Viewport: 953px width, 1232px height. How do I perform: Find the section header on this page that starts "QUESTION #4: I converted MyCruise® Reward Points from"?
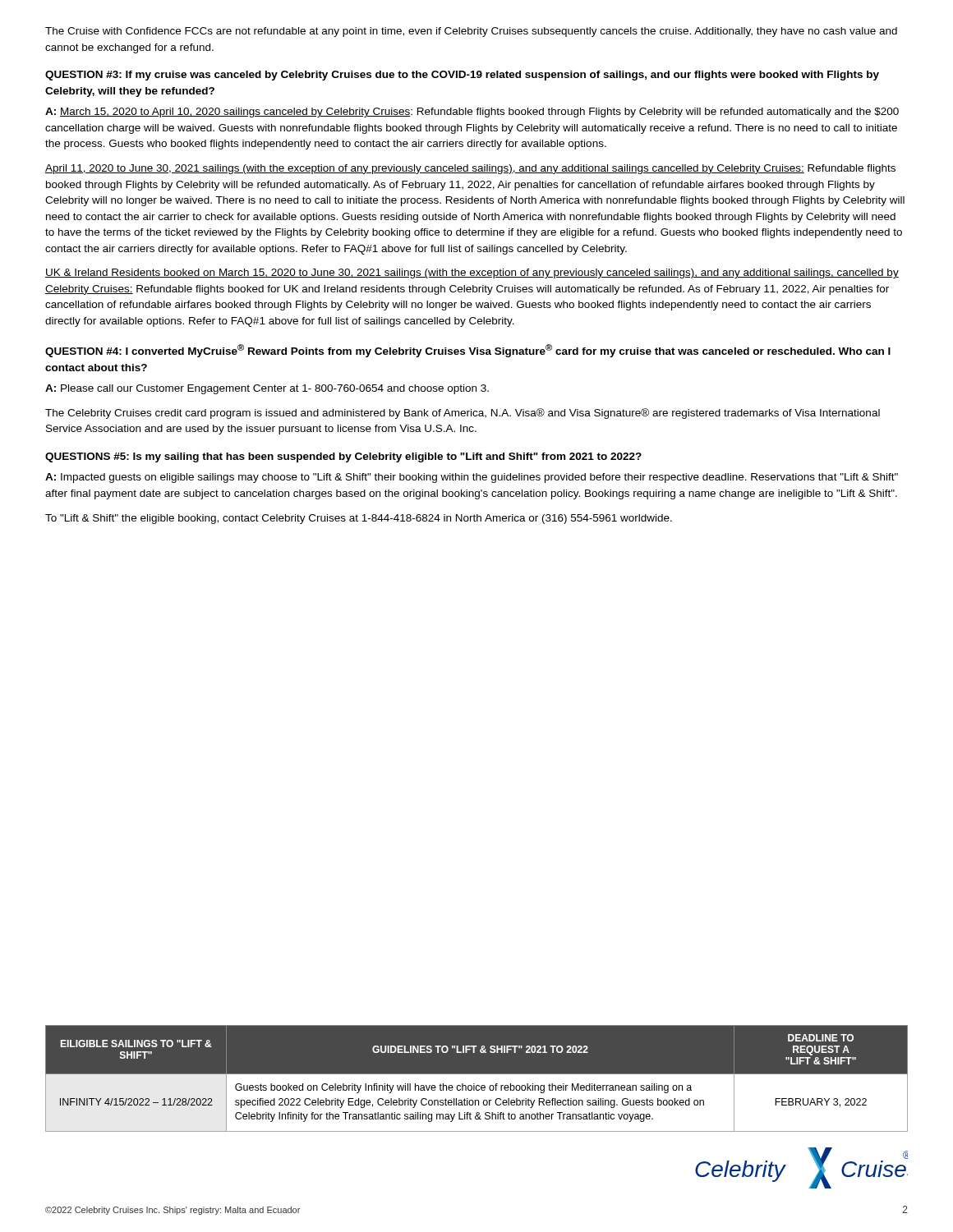tap(476, 358)
